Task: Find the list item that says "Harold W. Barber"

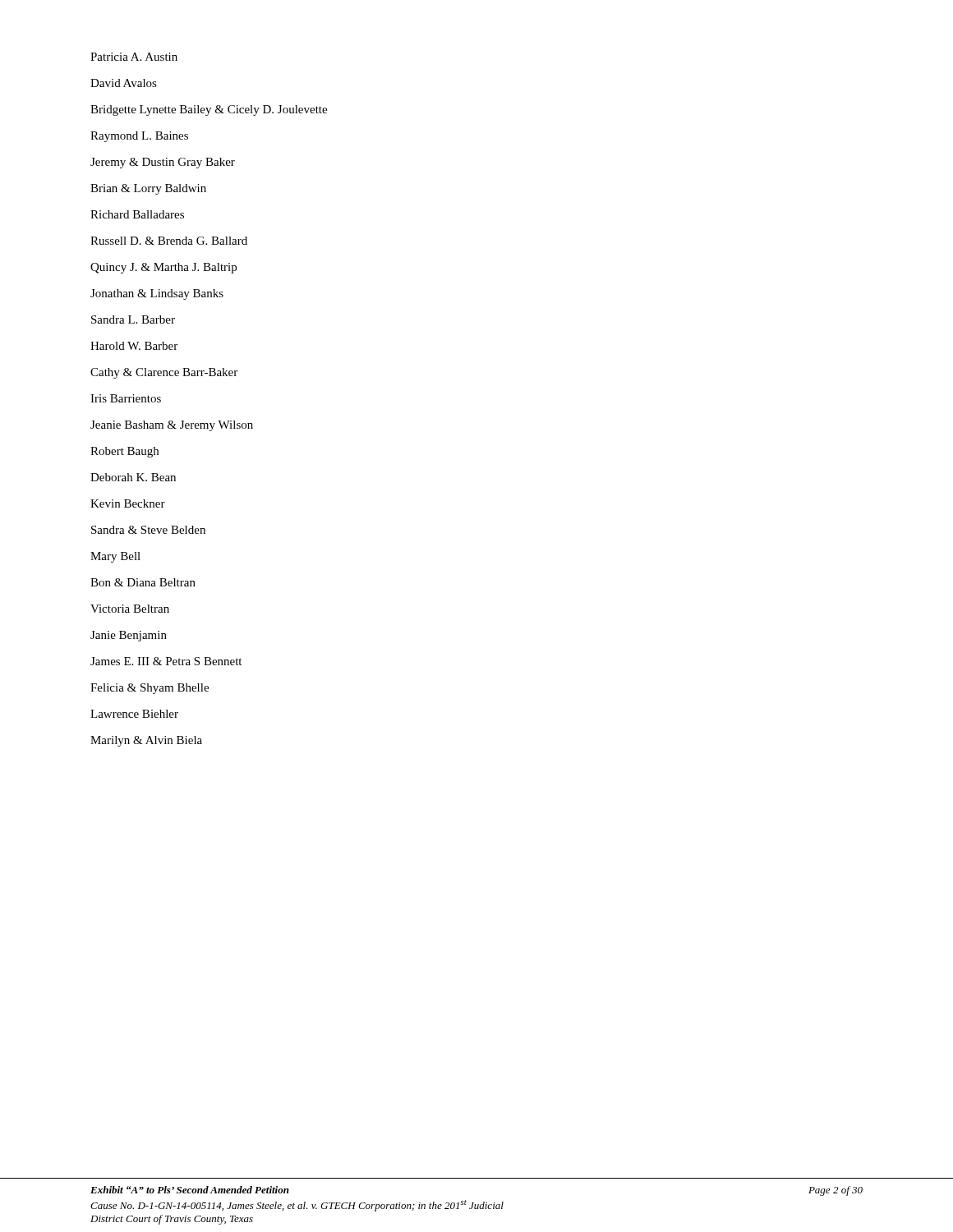Action: (134, 346)
